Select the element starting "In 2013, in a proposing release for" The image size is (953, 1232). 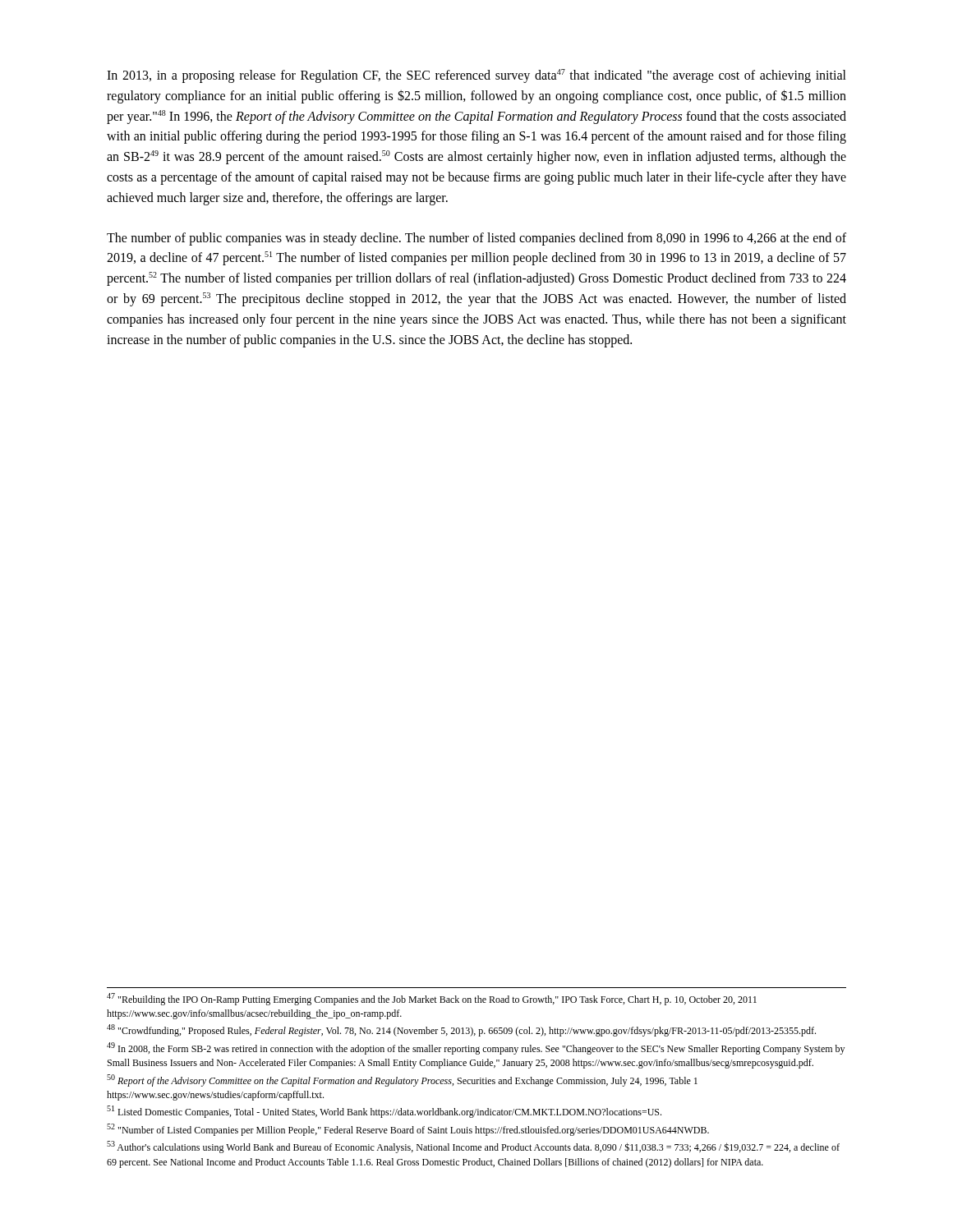click(476, 136)
